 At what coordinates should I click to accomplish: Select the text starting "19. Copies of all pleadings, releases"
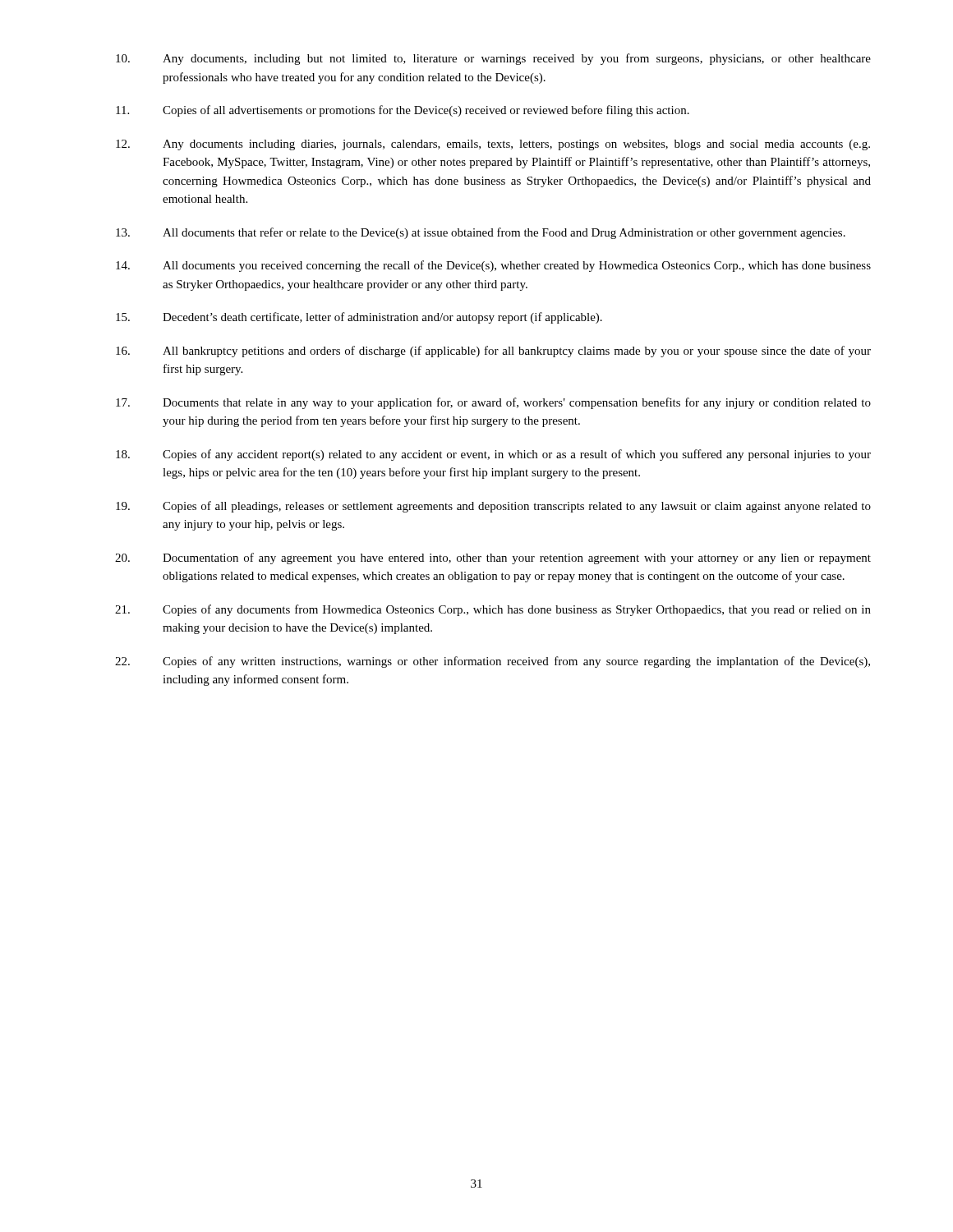(493, 515)
